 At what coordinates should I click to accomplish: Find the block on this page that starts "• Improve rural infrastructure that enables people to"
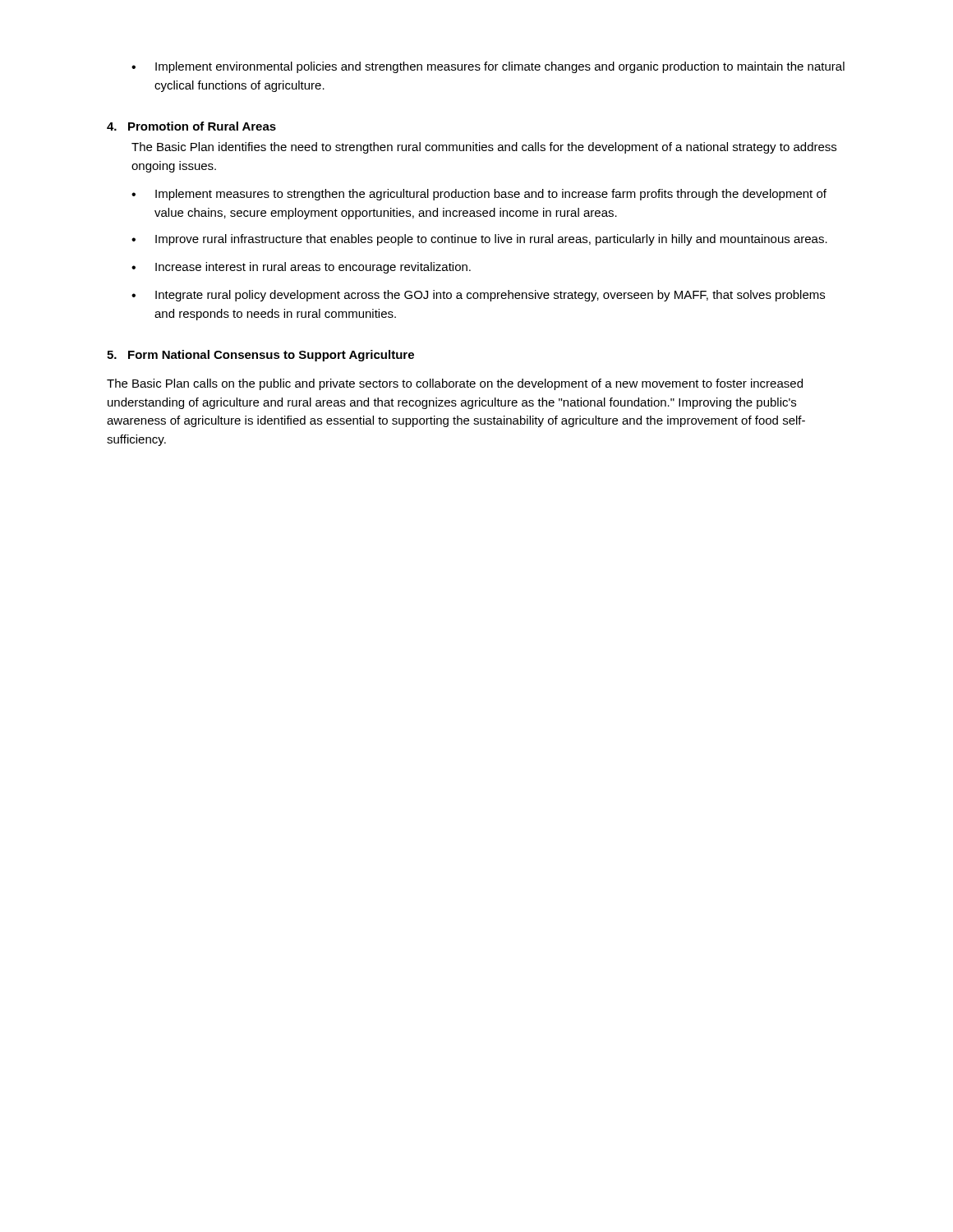click(489, 240)
